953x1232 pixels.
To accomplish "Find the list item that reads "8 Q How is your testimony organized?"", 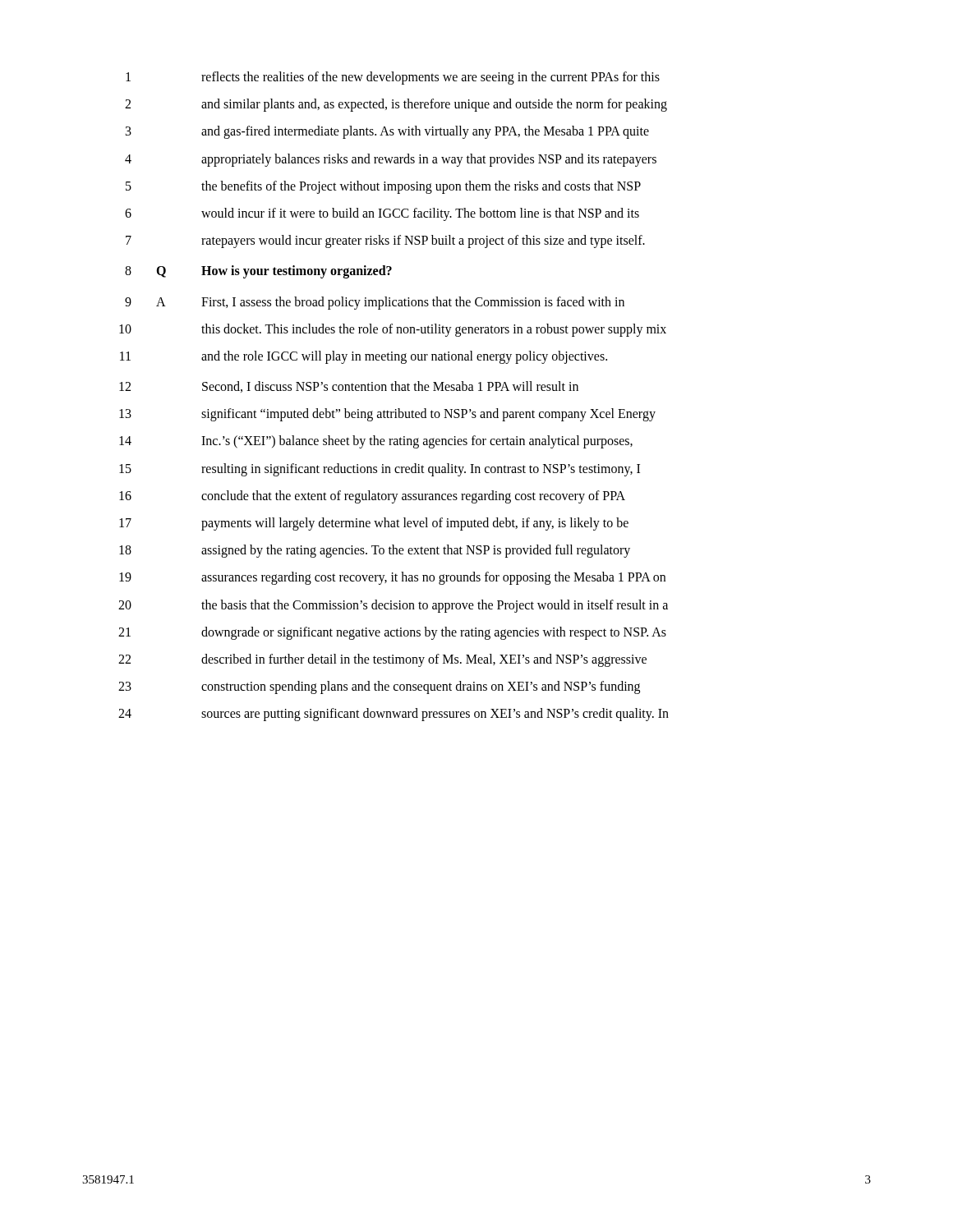I will [258, 272].
